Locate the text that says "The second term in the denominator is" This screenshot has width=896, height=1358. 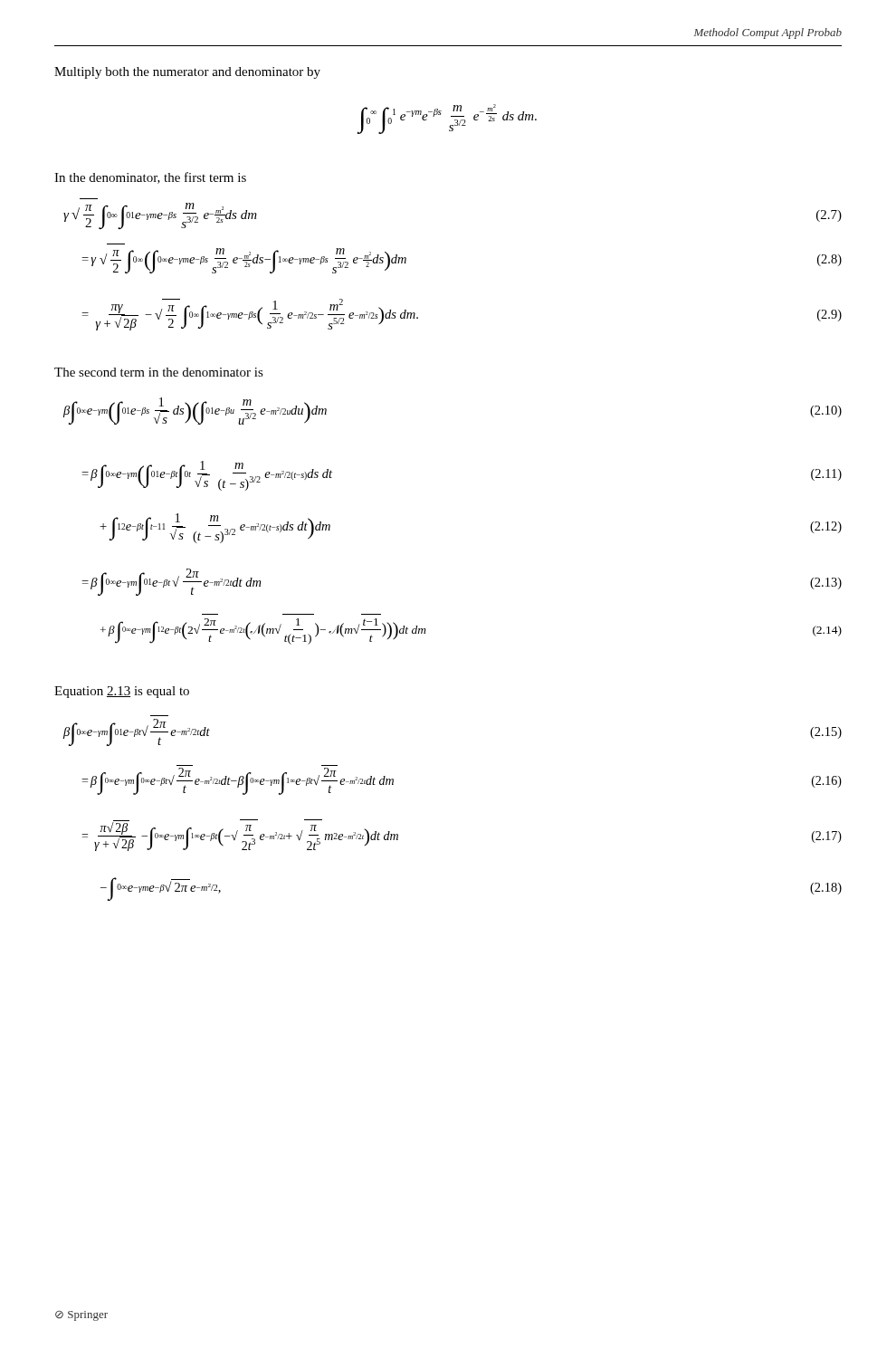click(x=159, y=372)
